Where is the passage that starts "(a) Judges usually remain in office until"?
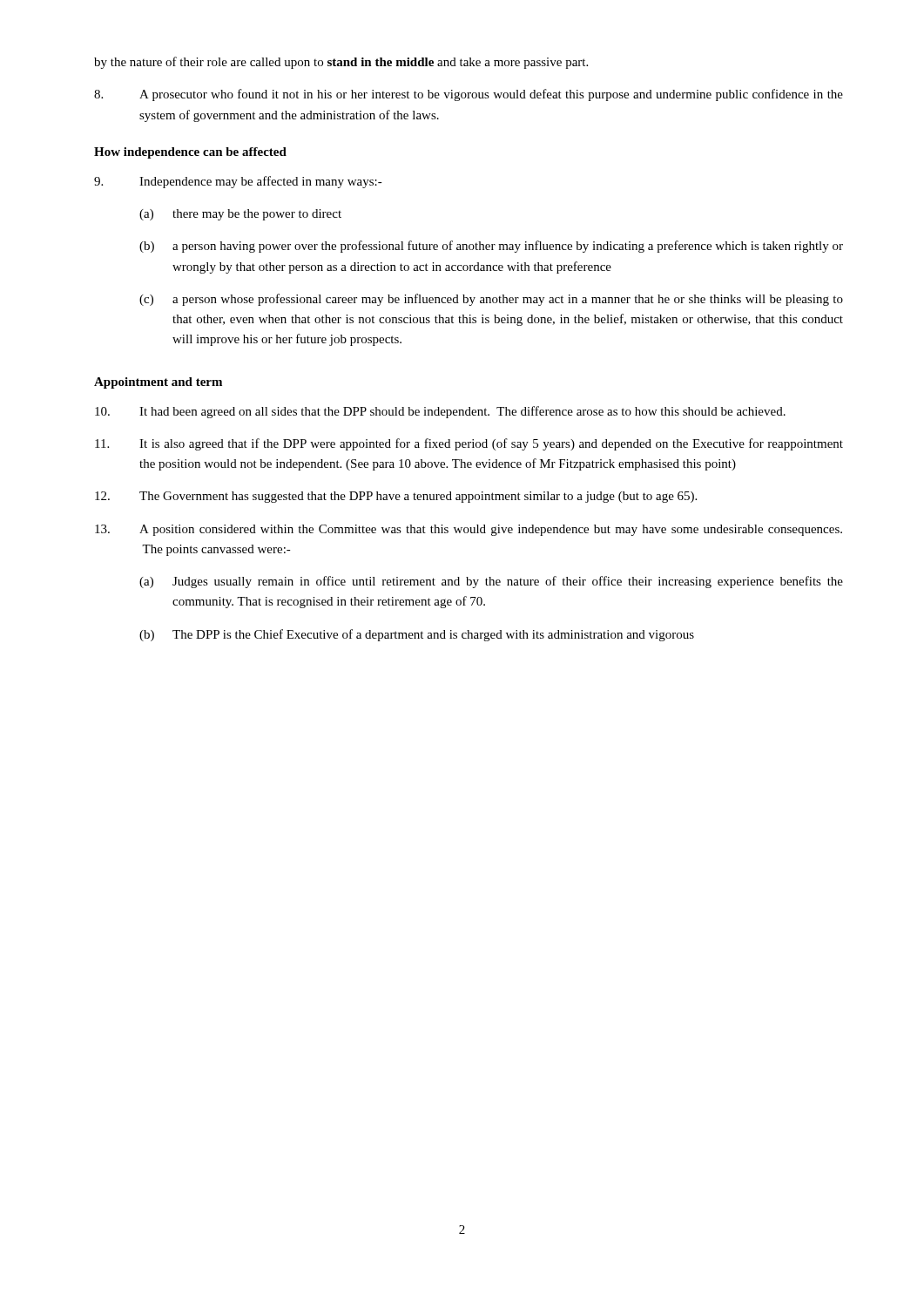The width and height of the screenshot is (924, 1307). coord(491,592)
